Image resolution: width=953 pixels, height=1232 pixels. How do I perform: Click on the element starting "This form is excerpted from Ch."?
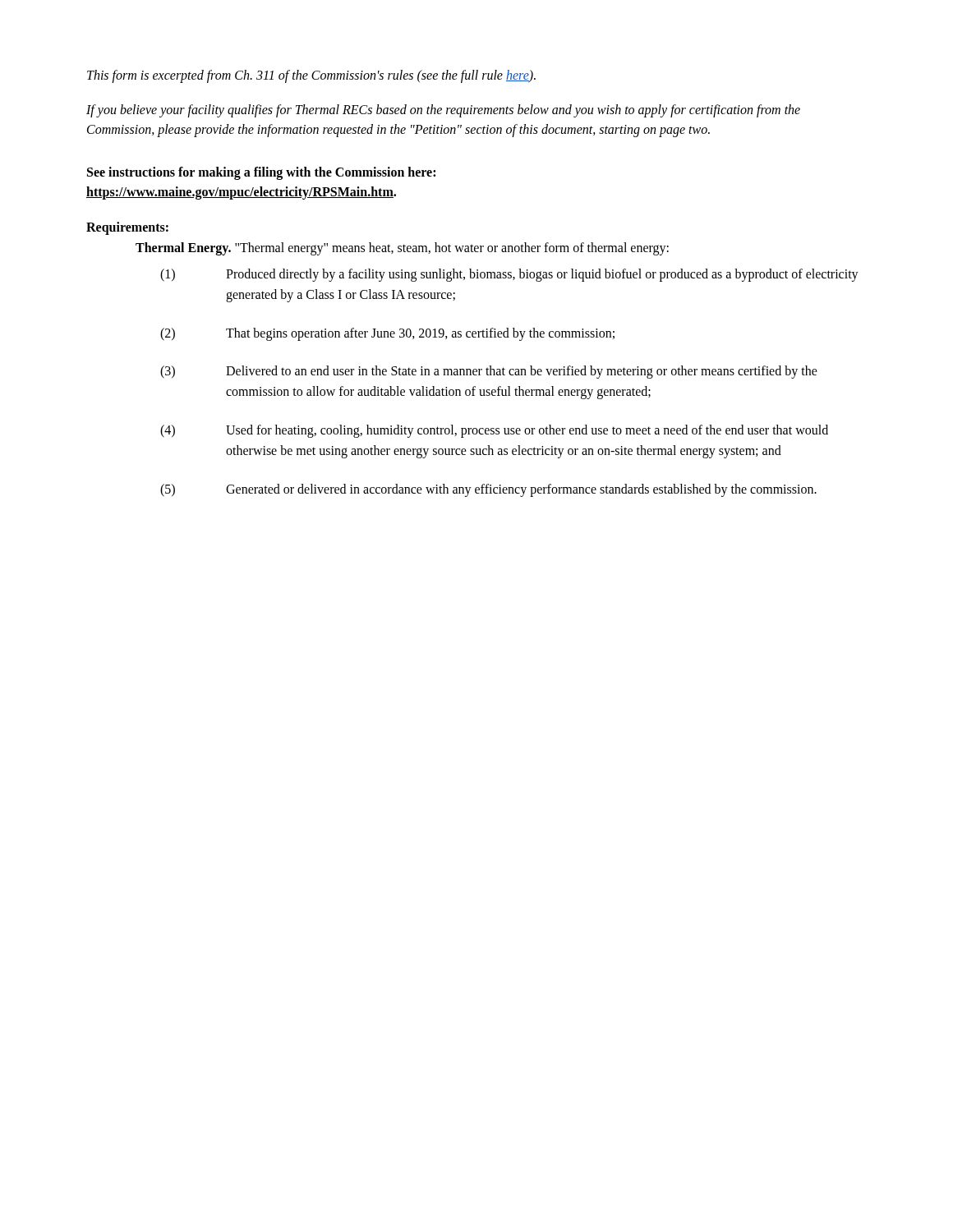tap(311, 75)
